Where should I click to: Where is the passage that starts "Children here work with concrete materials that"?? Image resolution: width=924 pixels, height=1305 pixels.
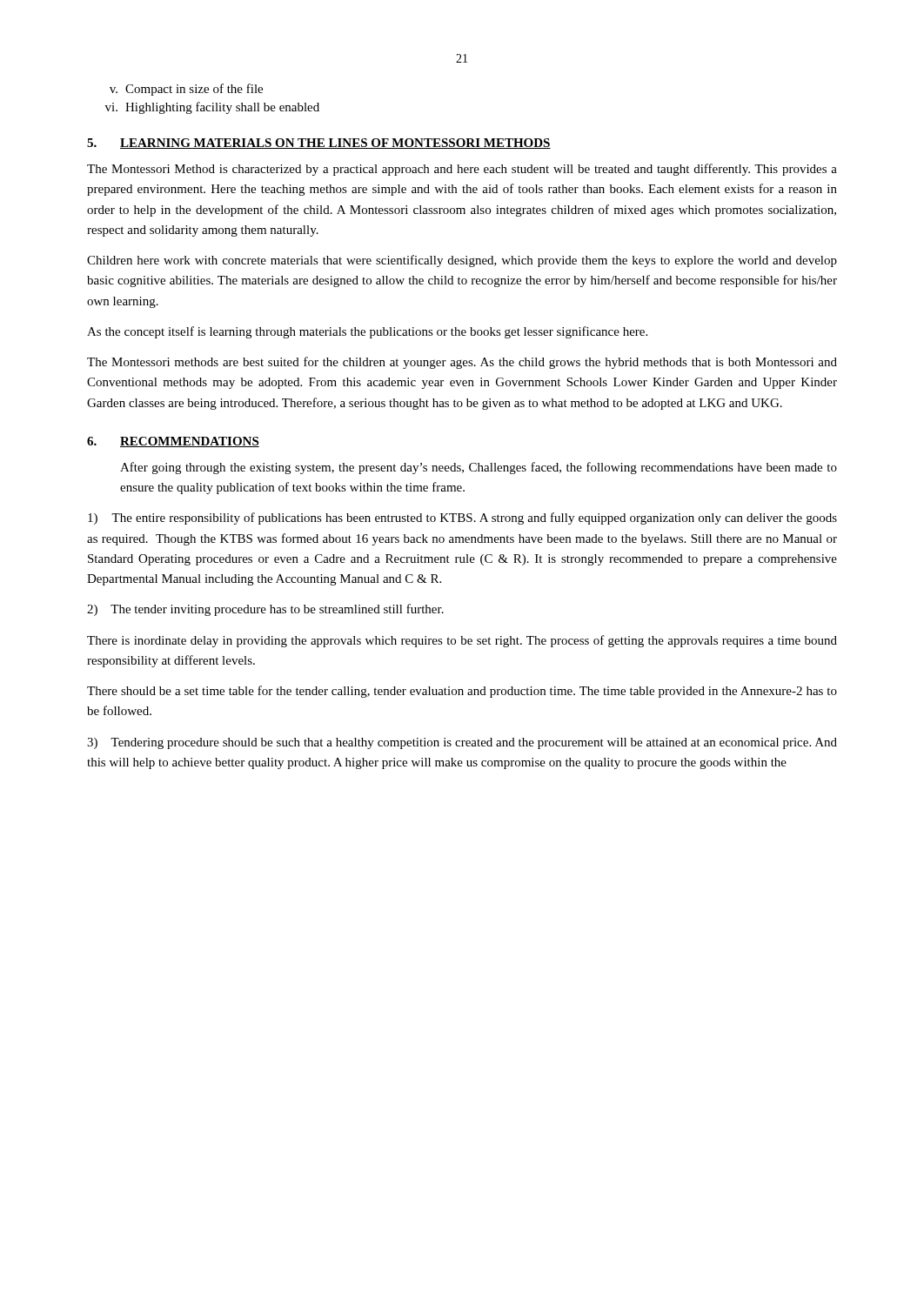[x=462, y=280]
